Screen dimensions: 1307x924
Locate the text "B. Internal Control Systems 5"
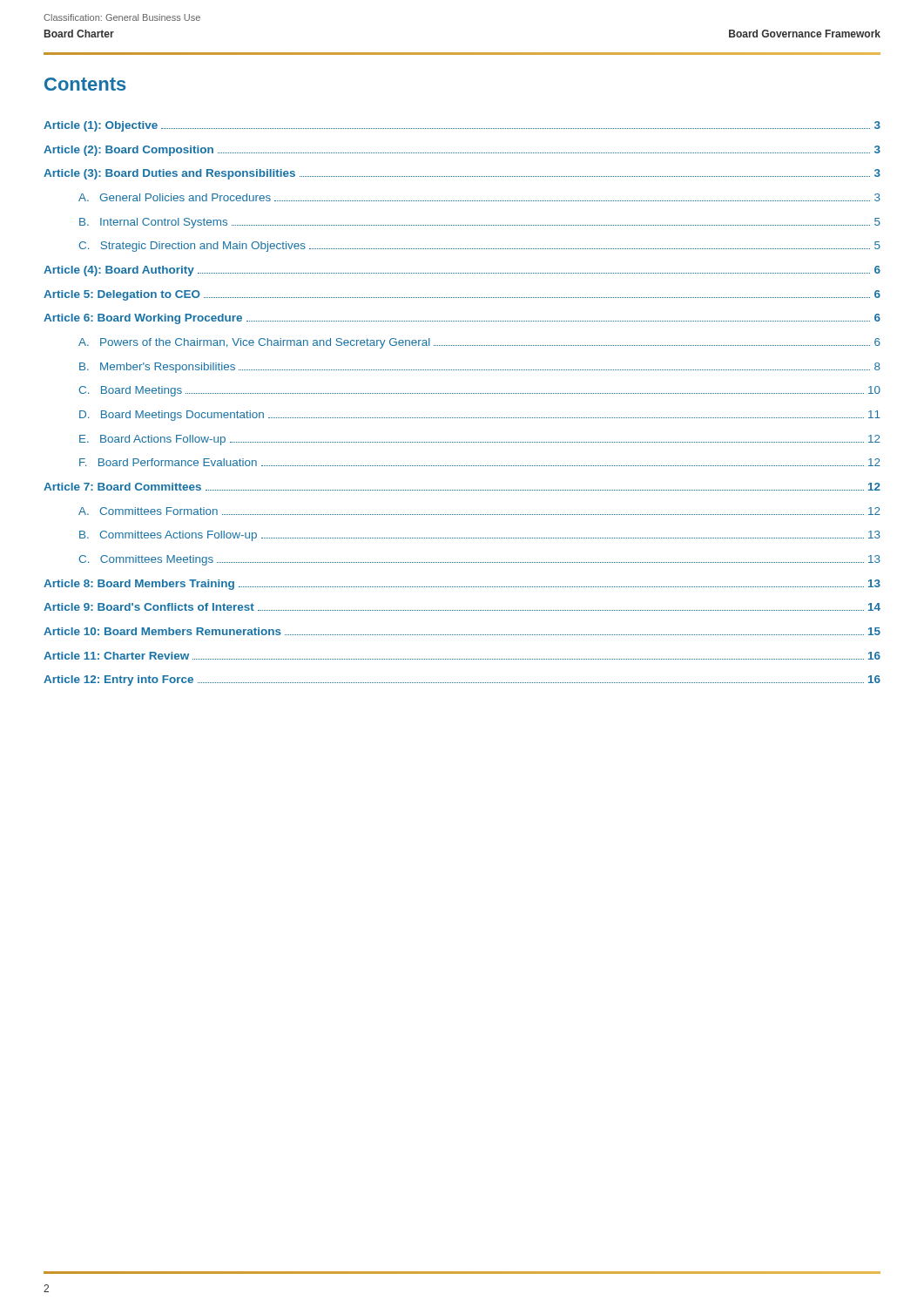tap(479, 222)
